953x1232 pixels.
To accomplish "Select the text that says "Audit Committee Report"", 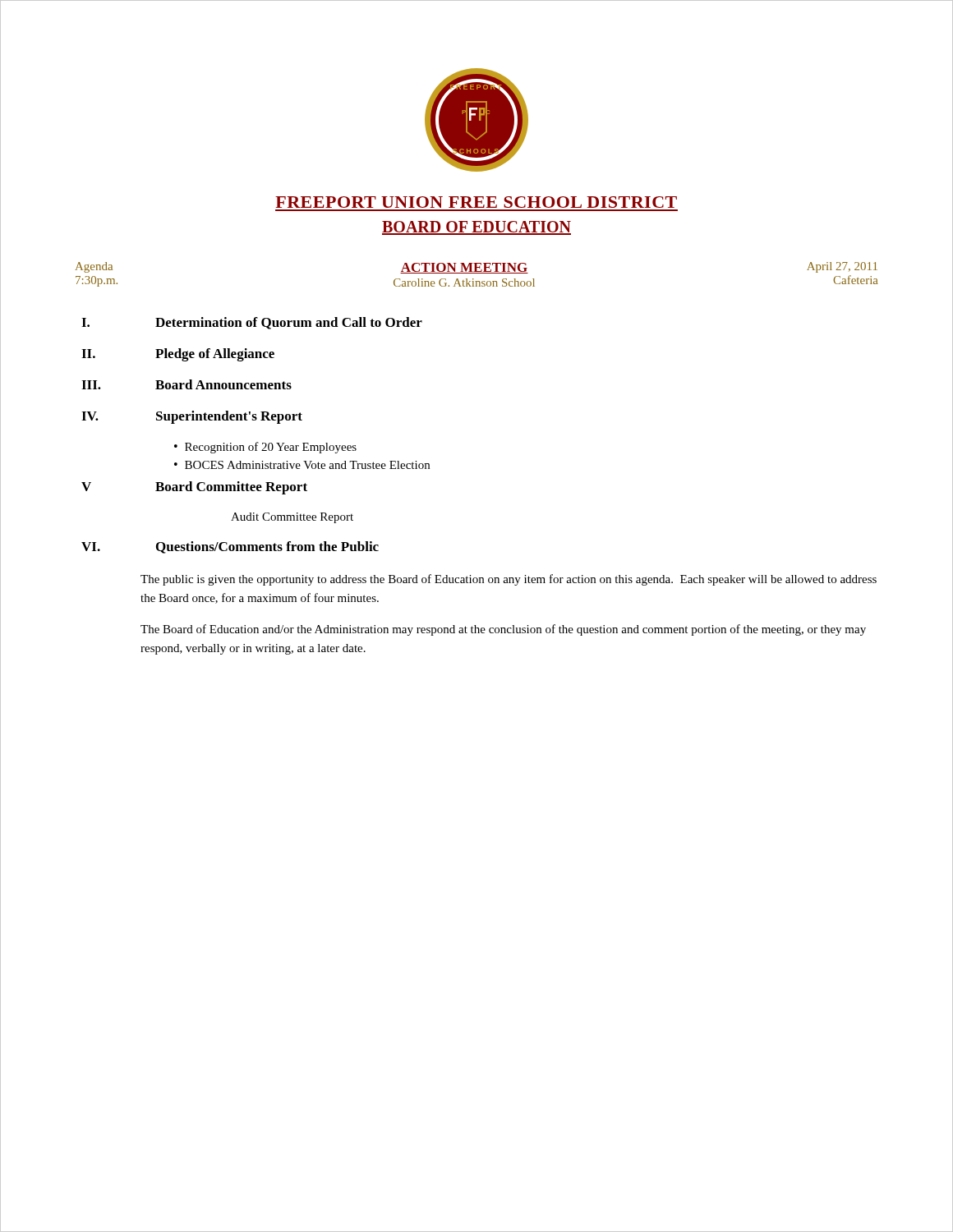I will tap(292, 517).
